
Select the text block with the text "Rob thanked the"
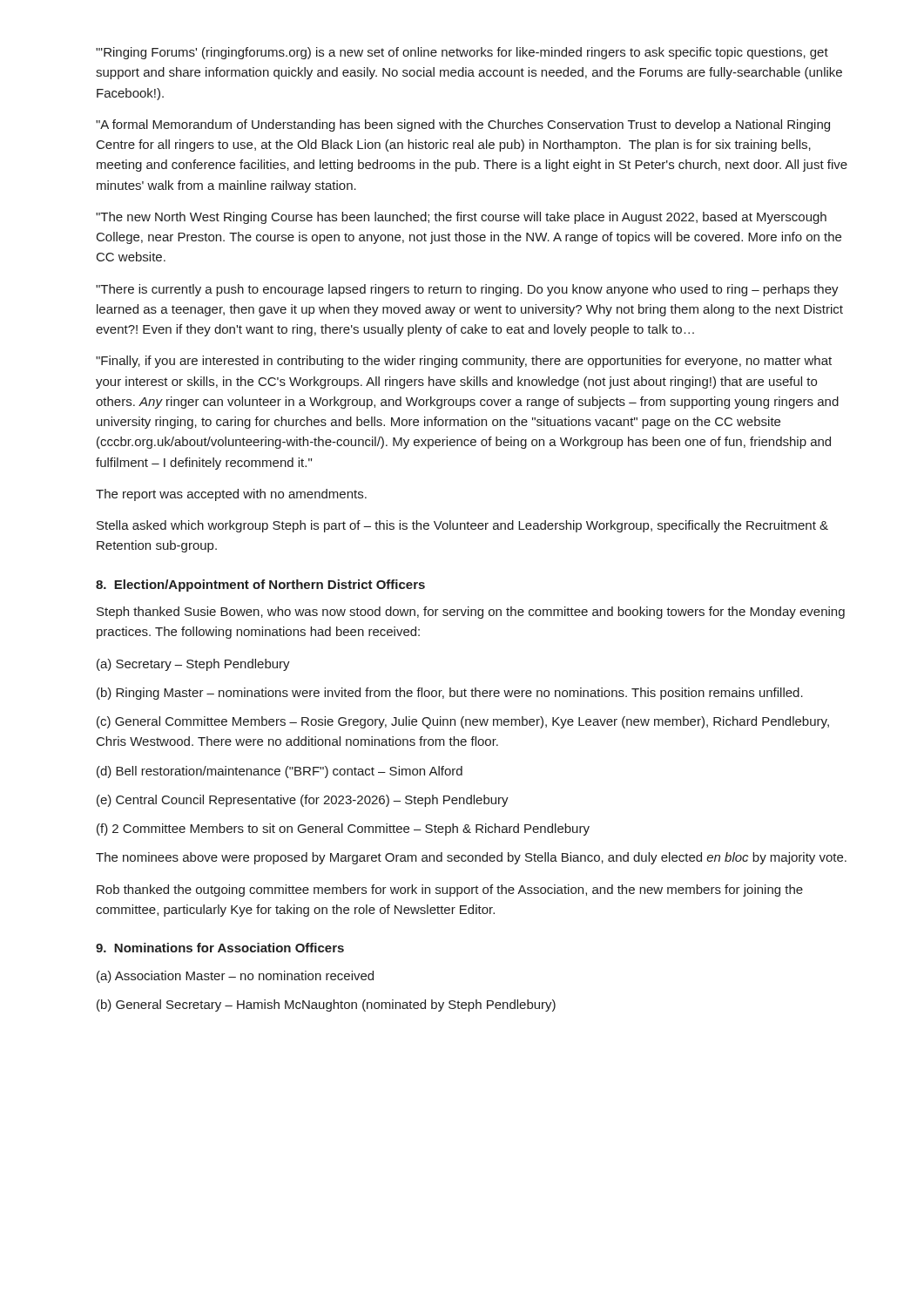tap(449, 899)
